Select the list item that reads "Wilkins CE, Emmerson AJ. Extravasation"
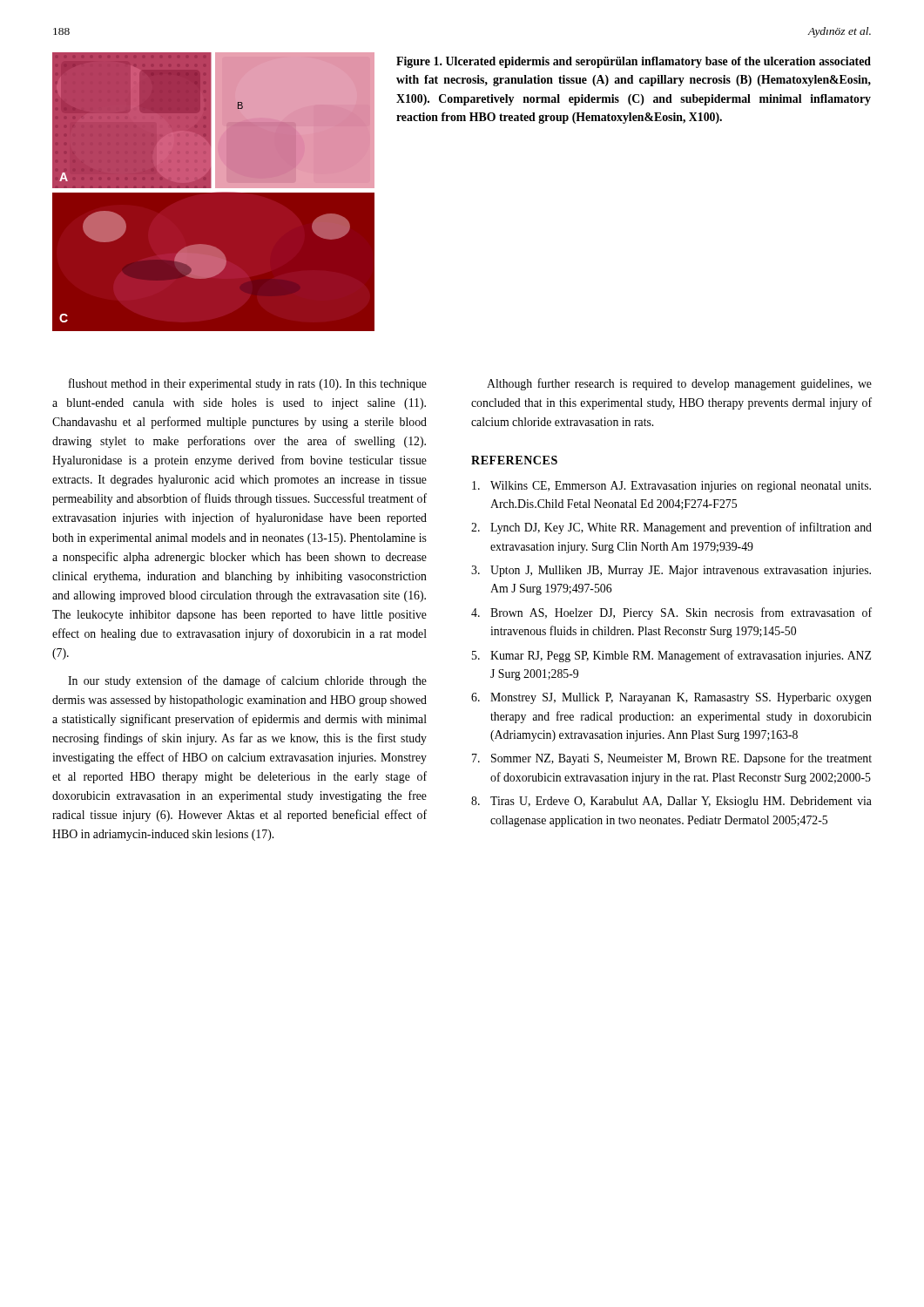The width and height of the screenshot is (924, 1307). click(x=671, y=495)
